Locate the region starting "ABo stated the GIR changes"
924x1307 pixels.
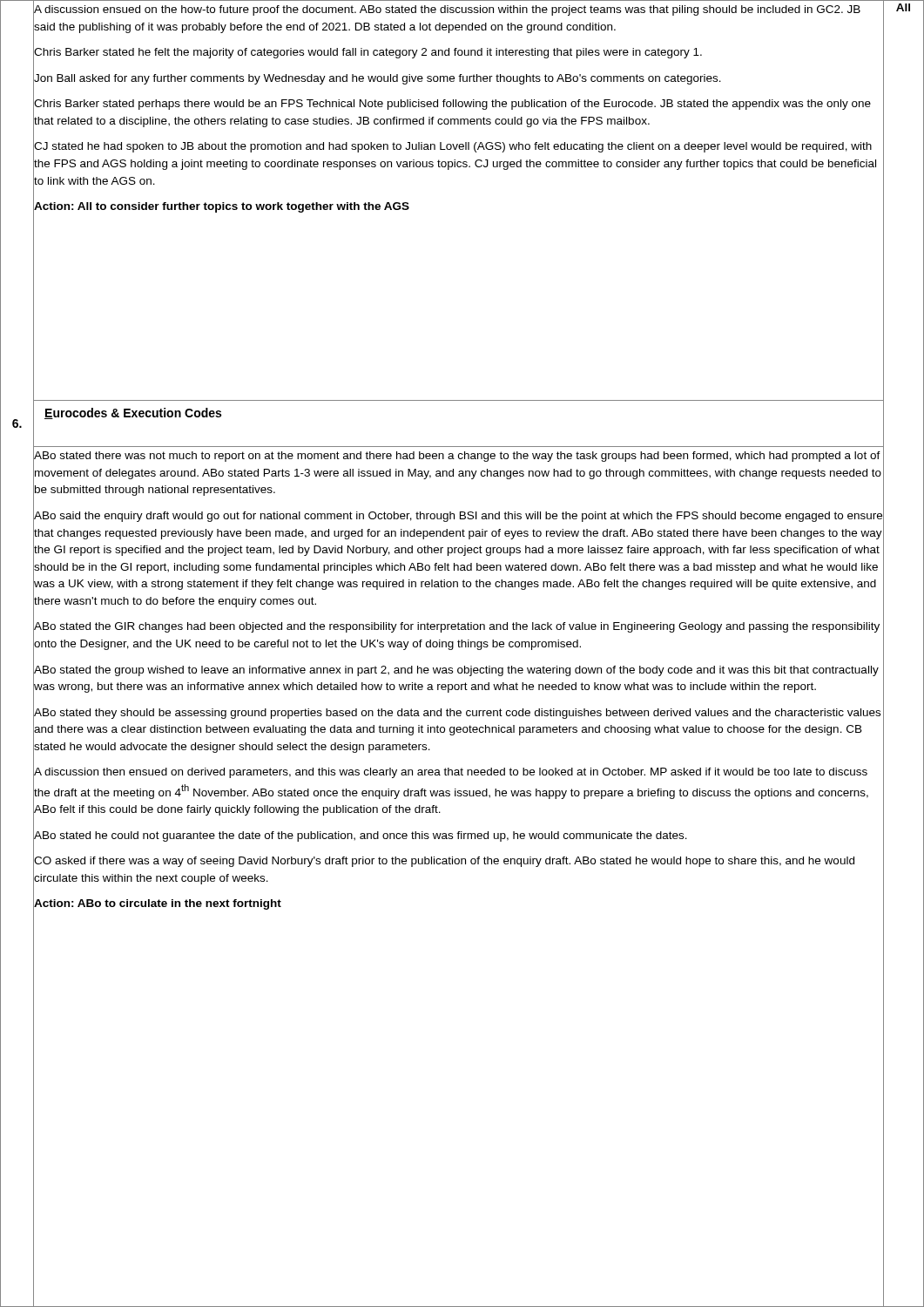(x=457, y=635)
